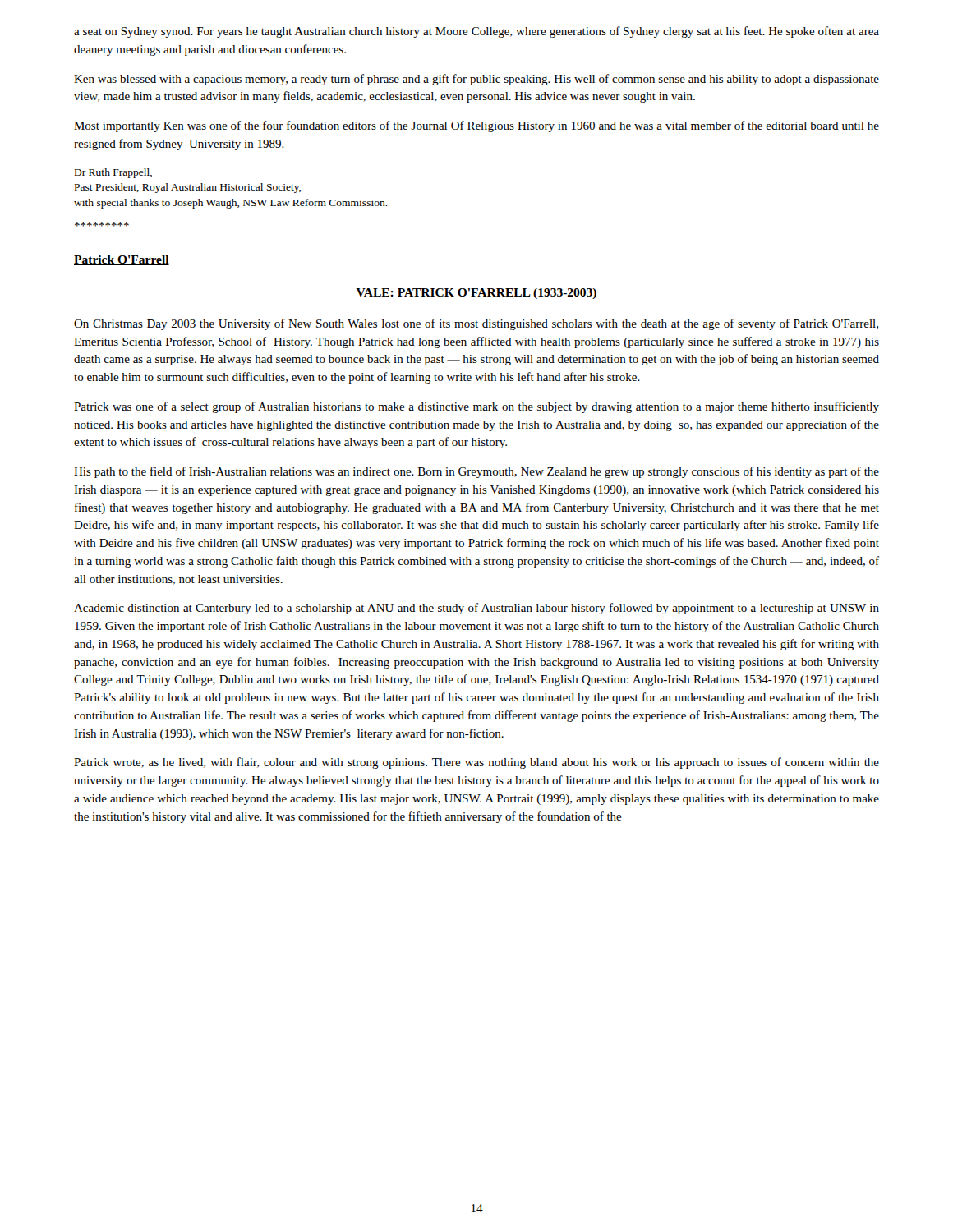The height and width of the screenshot is (1232, 953).
Task: Select the block starting "VALE: PATRICK O'FARRELL (1933-2003)"
Action: 476,293
